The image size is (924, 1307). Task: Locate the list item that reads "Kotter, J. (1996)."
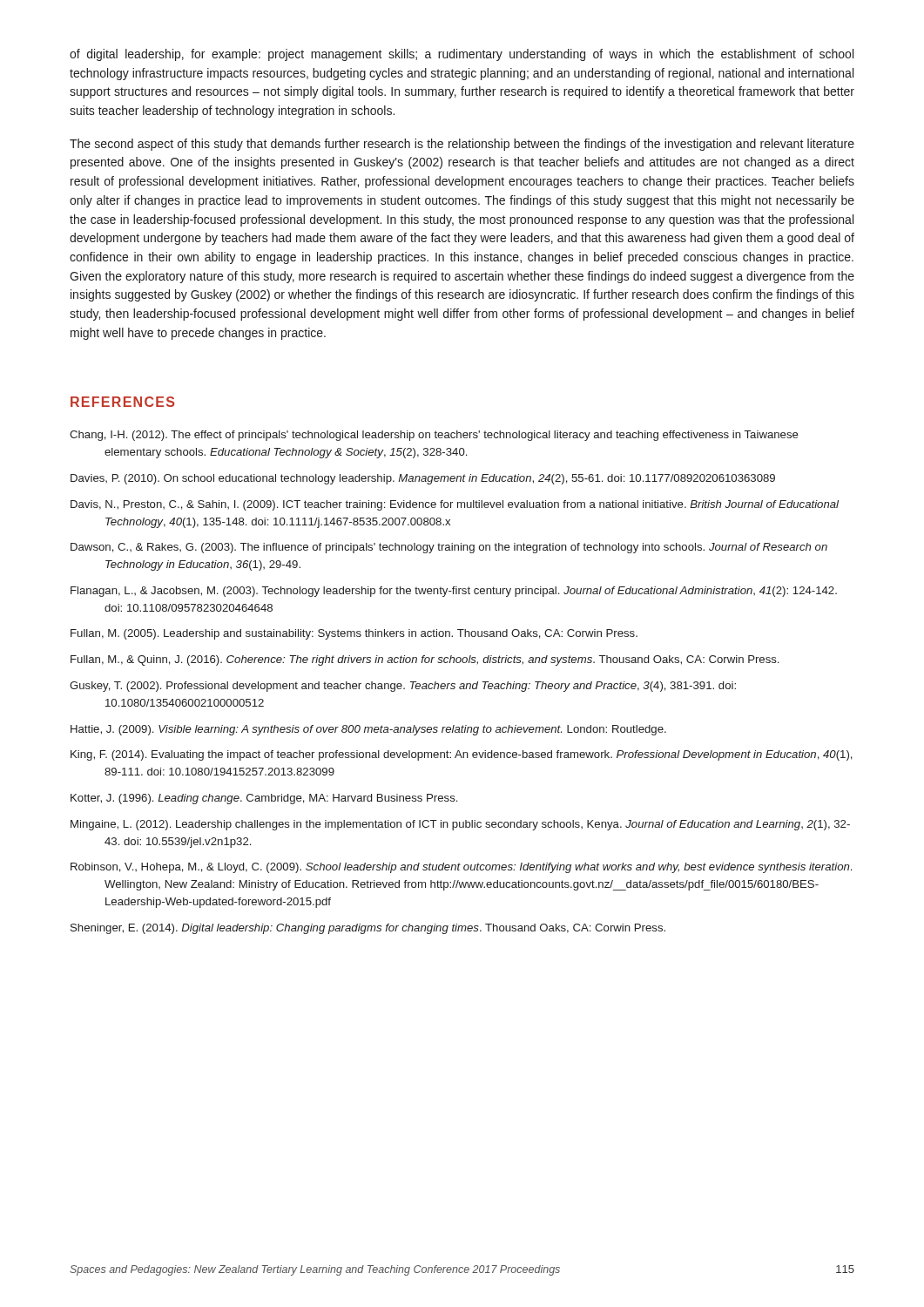(x=264, y=798)
